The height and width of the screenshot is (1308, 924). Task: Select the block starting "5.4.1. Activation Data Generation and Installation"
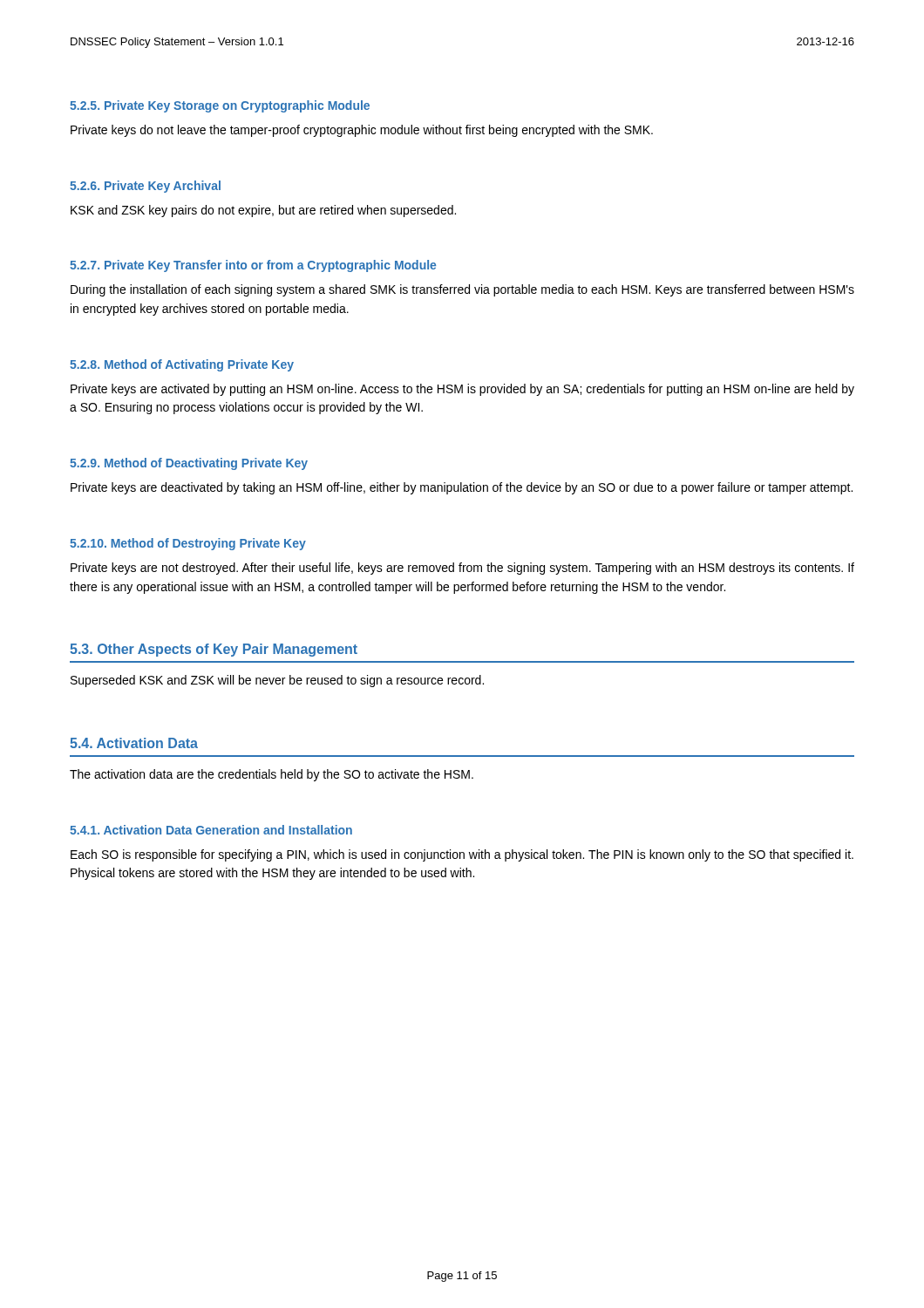[211, 830]
